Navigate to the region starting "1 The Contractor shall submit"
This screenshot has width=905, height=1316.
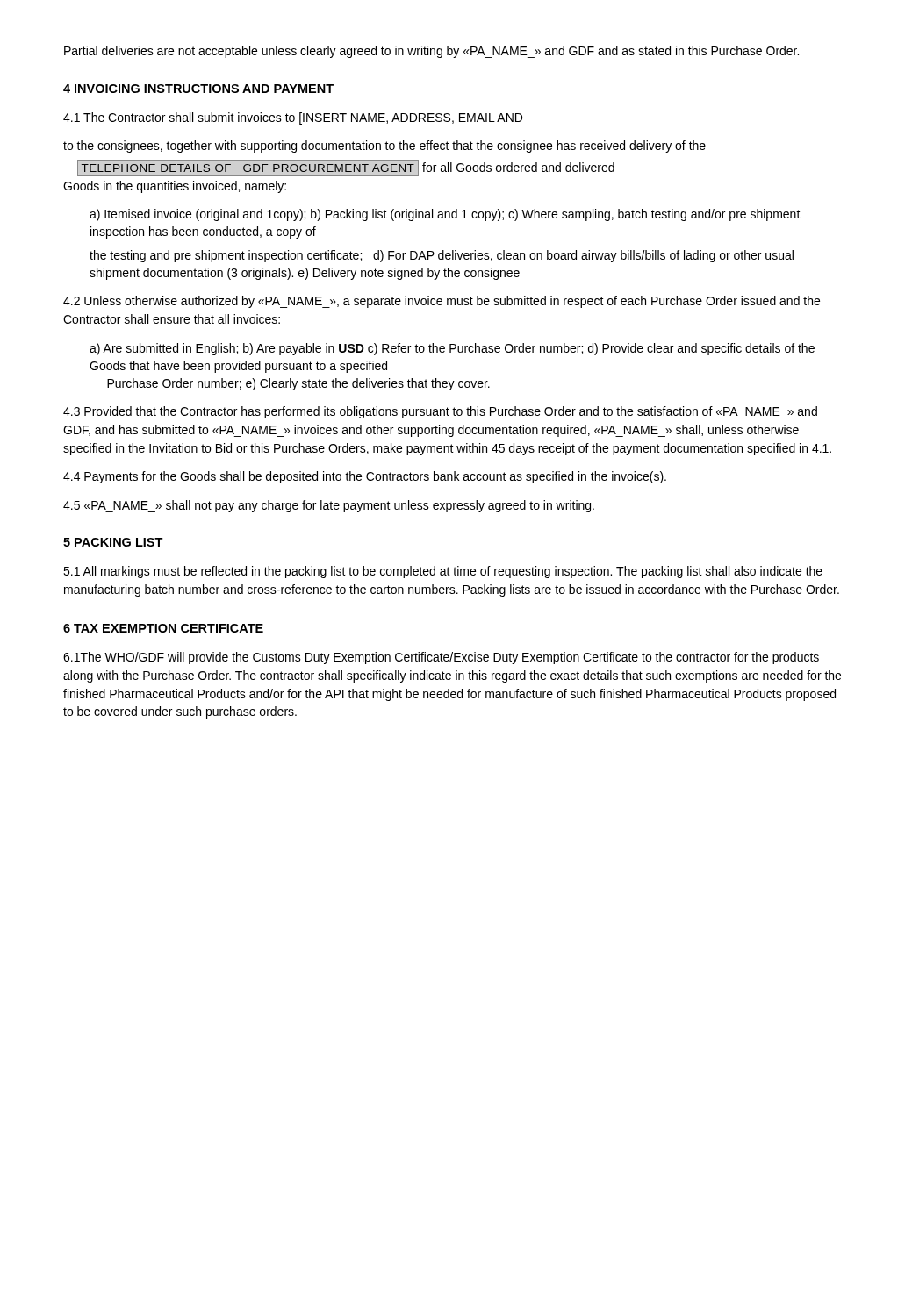(x=452, y=117)
